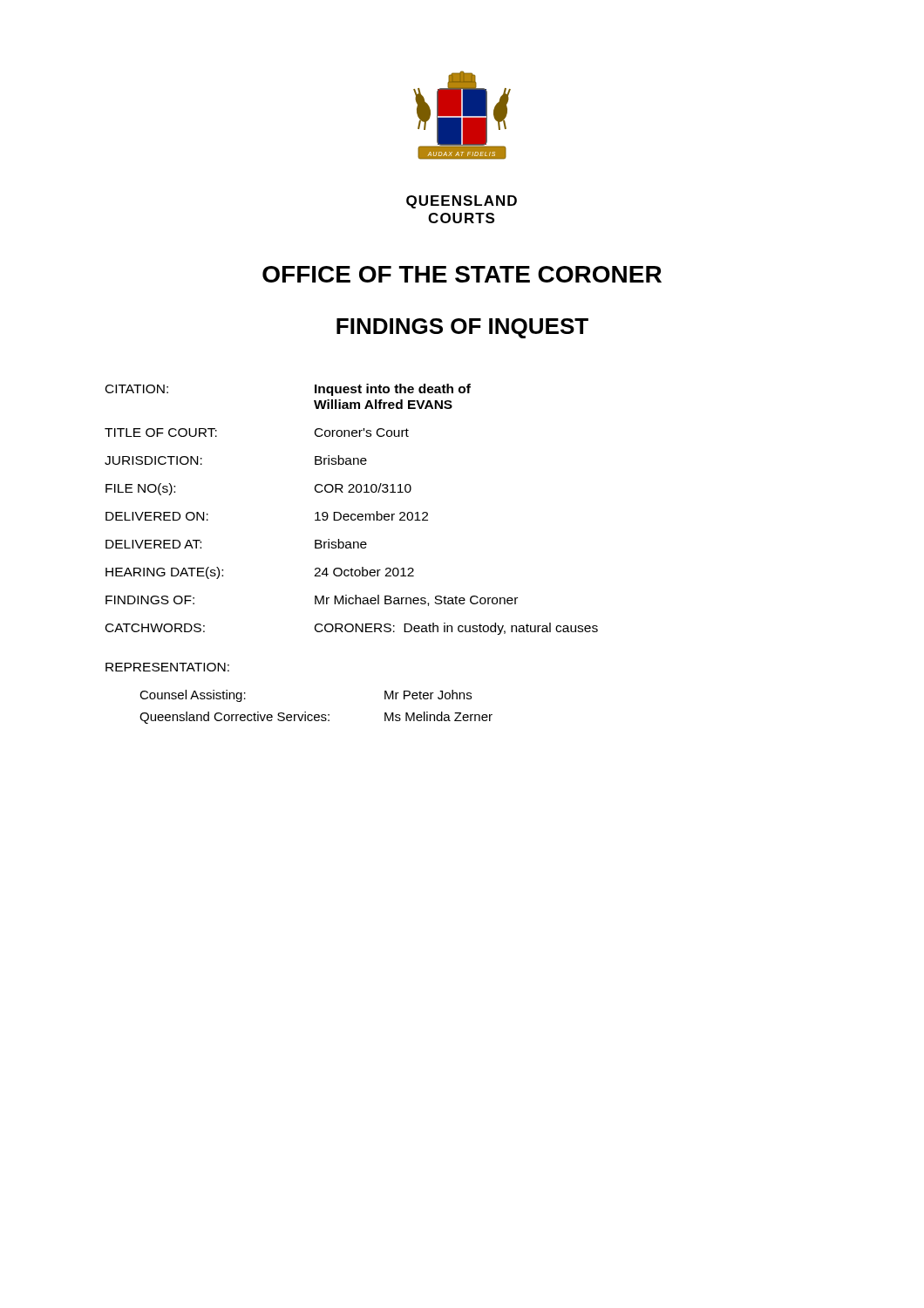The height and width of the screenshot is (1308, 924).
Task: Select the logo
Action: point(462,140)
